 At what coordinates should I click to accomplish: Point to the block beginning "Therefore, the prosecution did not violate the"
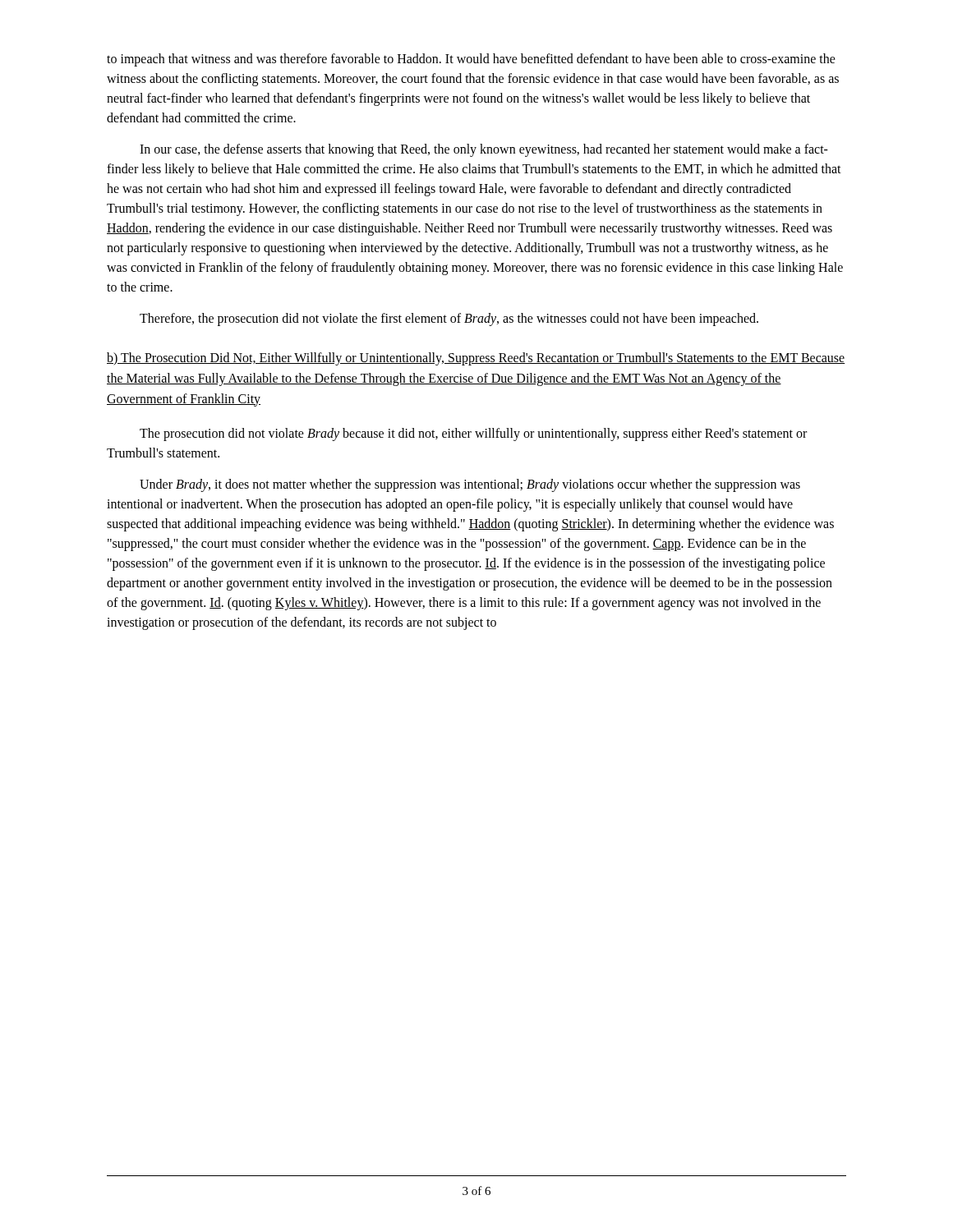[476, 319]
